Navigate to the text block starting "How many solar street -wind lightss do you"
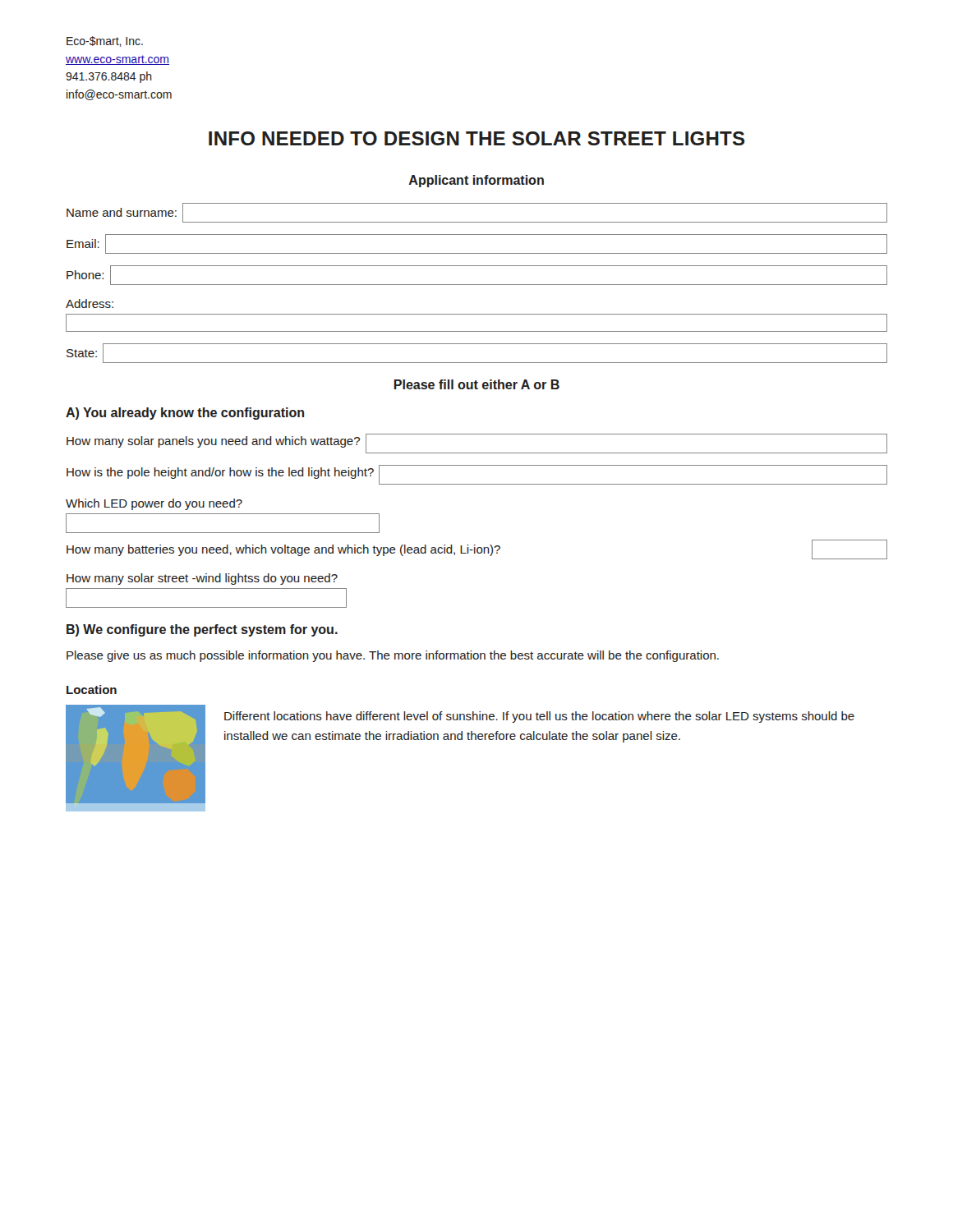The height and width of the screenshot is (1232, 953). 202,579
